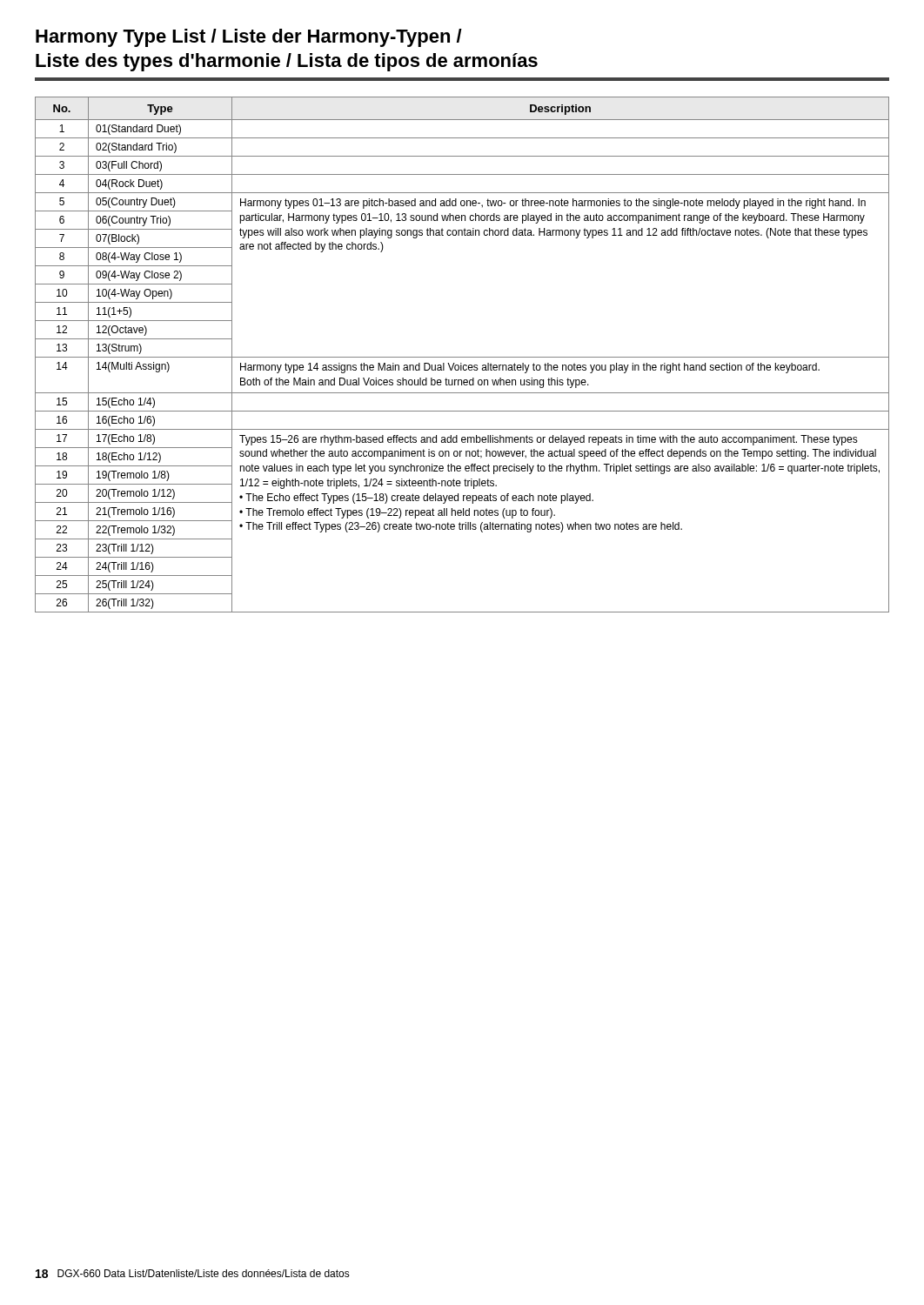Find the table that mentions "20(Tremolo 1/12)"
924x1305 pixels.
click(462, 354)
